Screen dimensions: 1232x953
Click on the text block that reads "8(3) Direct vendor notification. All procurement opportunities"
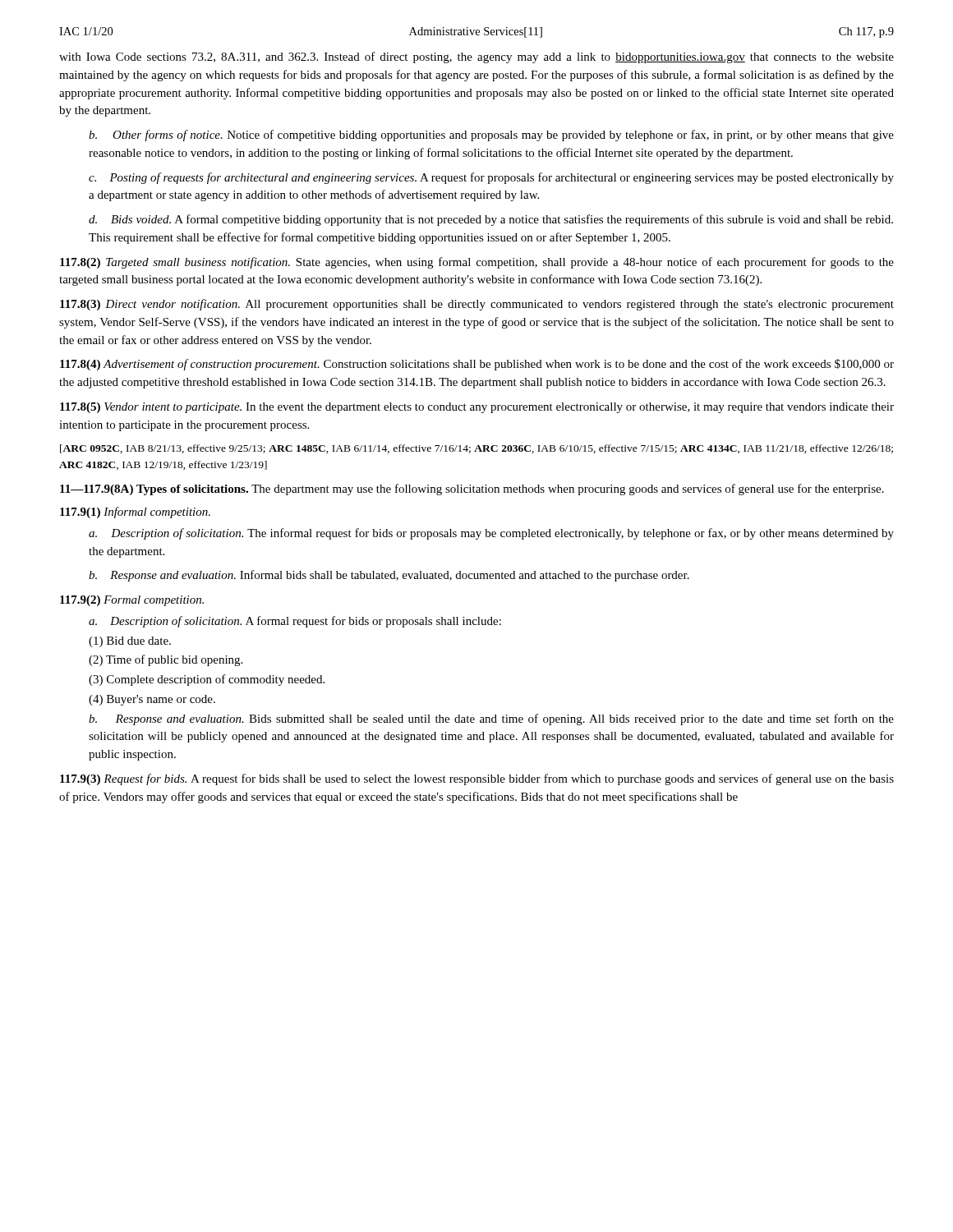[x=476, y=322]
